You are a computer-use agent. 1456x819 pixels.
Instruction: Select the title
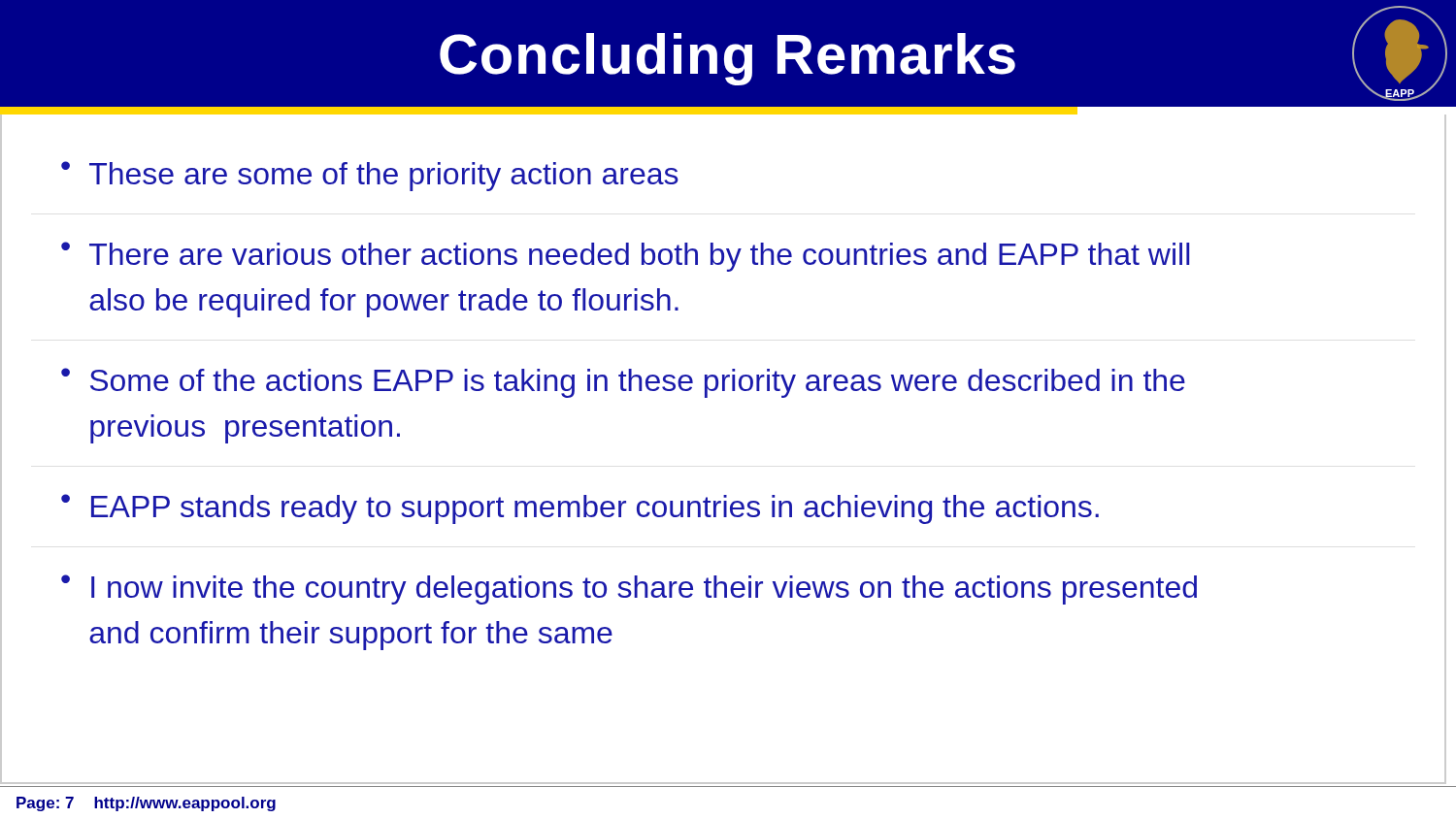[x=943, y=53]
